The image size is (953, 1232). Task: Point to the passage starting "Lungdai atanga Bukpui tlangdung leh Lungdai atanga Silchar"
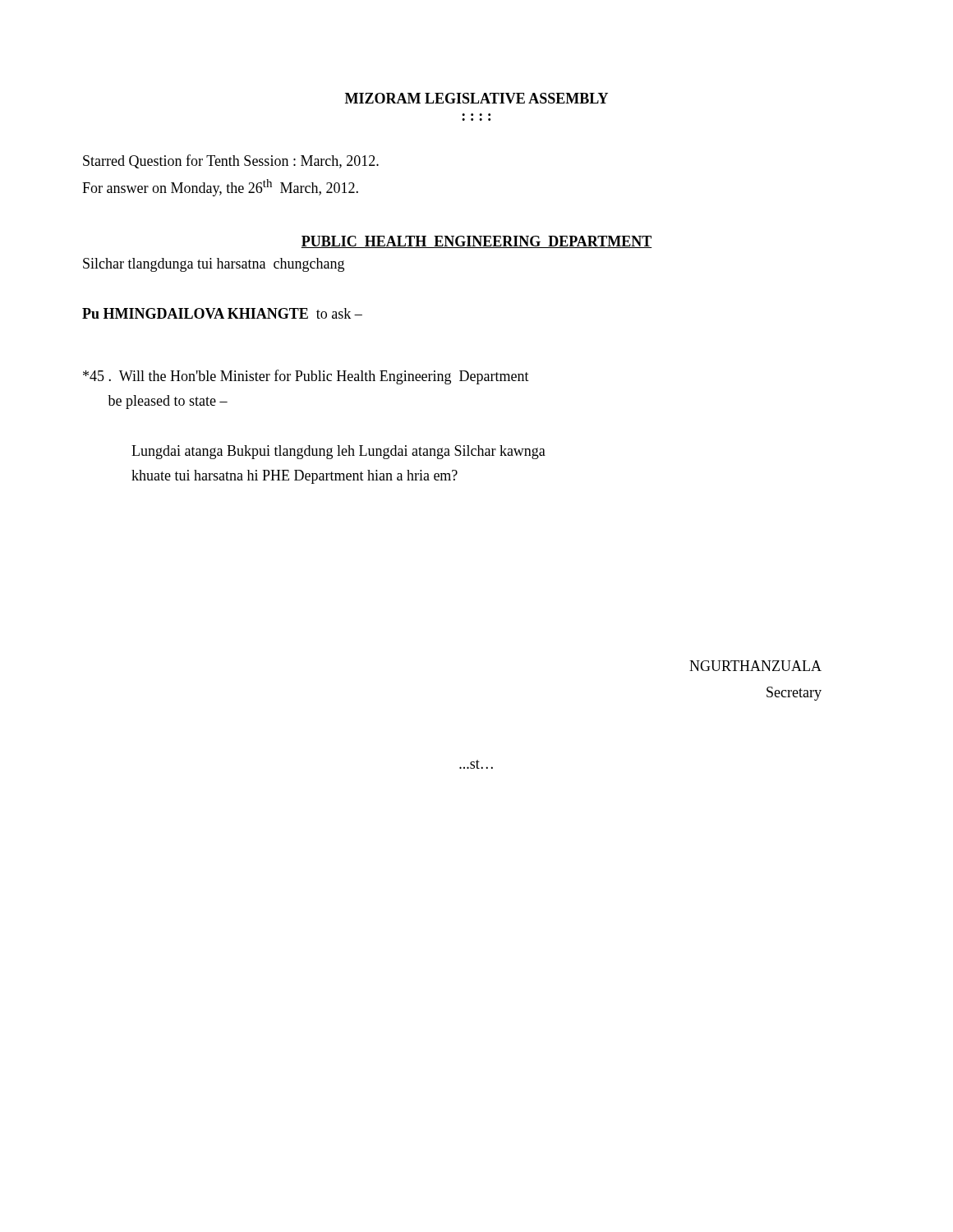tap(338, 463)
